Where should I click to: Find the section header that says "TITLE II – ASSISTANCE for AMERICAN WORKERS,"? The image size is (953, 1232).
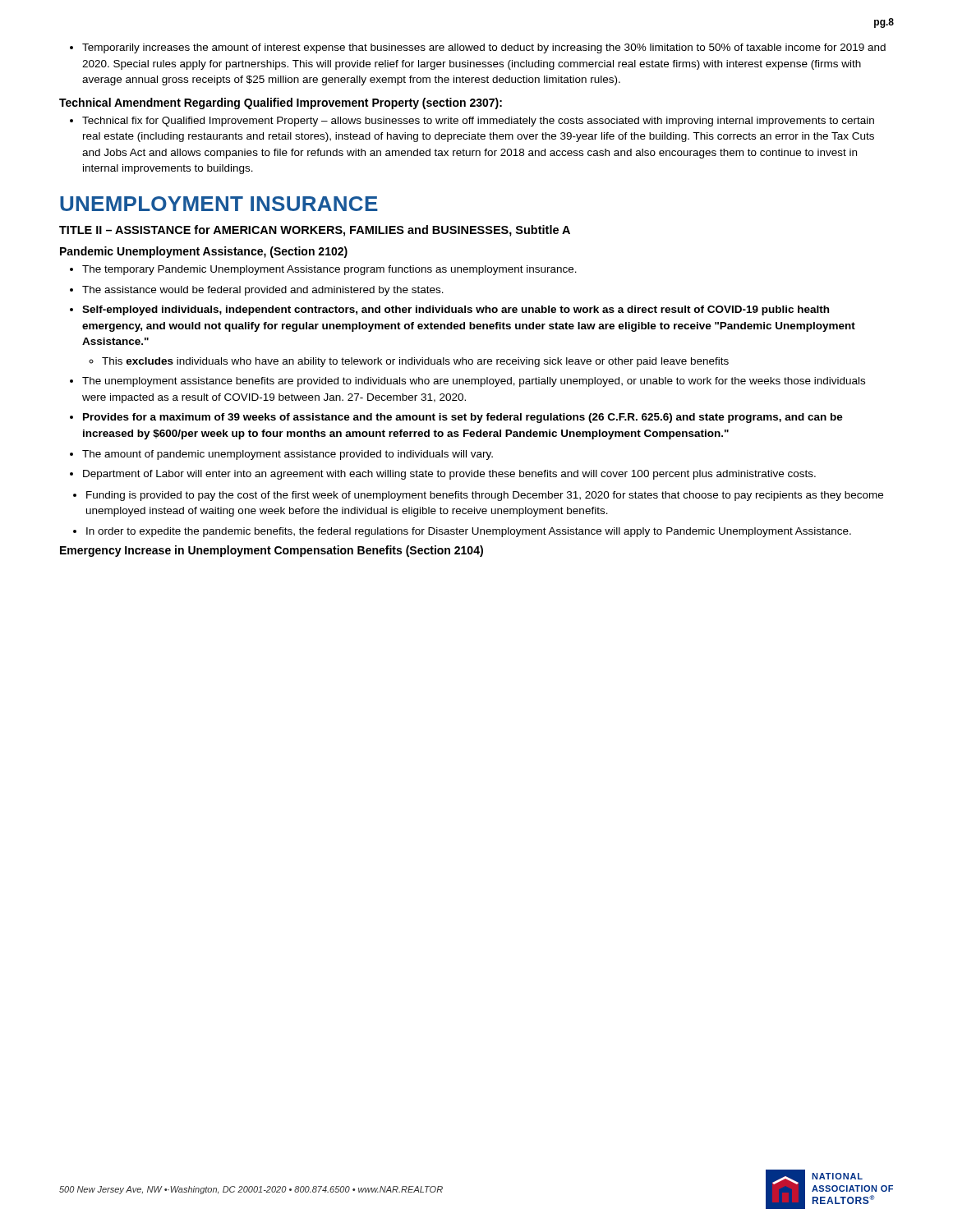point(315,230)
